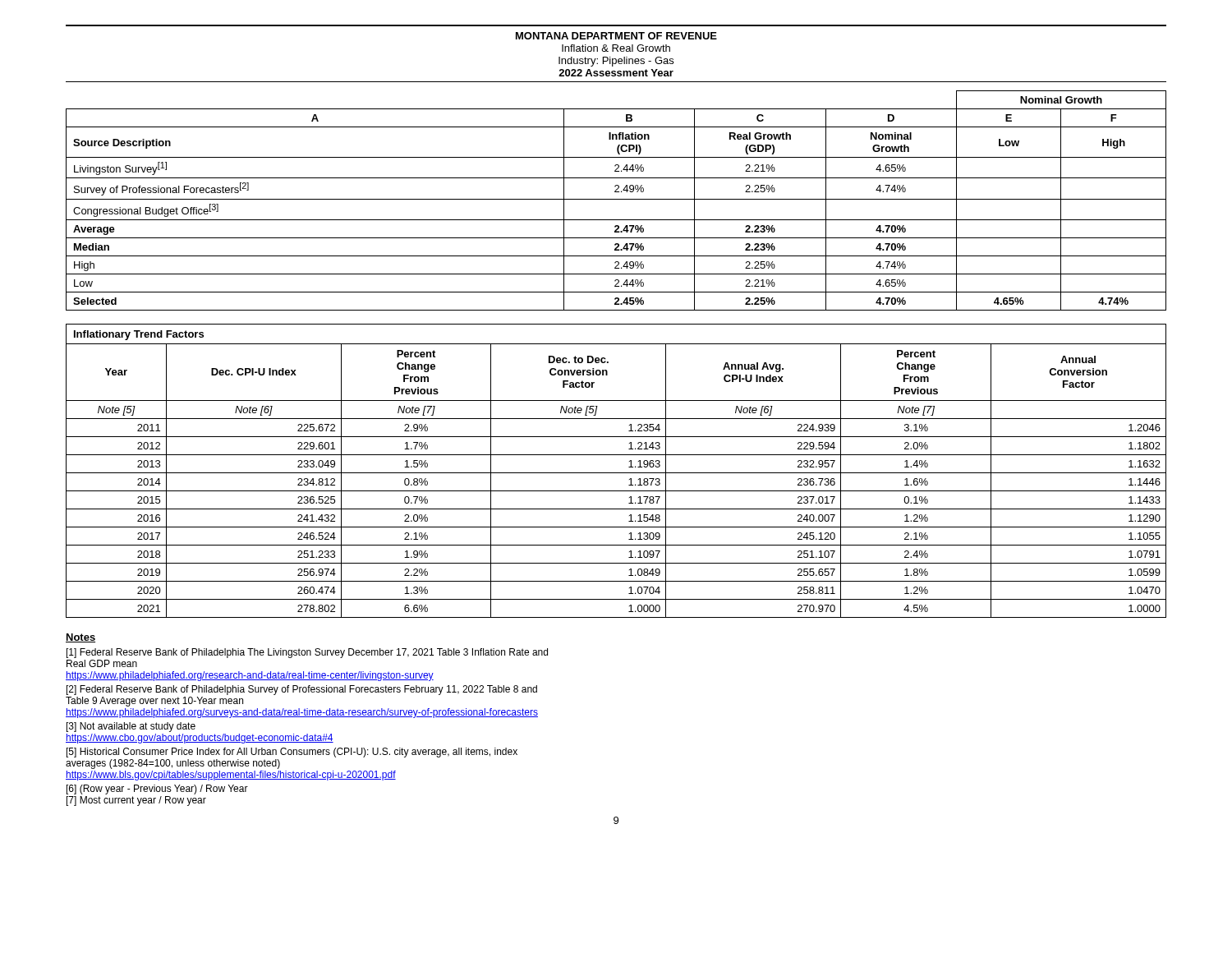Find the text block containing "[5] Historical Consumer Price"
This screenshot has width=1232, height=953.
pos(292,757)
